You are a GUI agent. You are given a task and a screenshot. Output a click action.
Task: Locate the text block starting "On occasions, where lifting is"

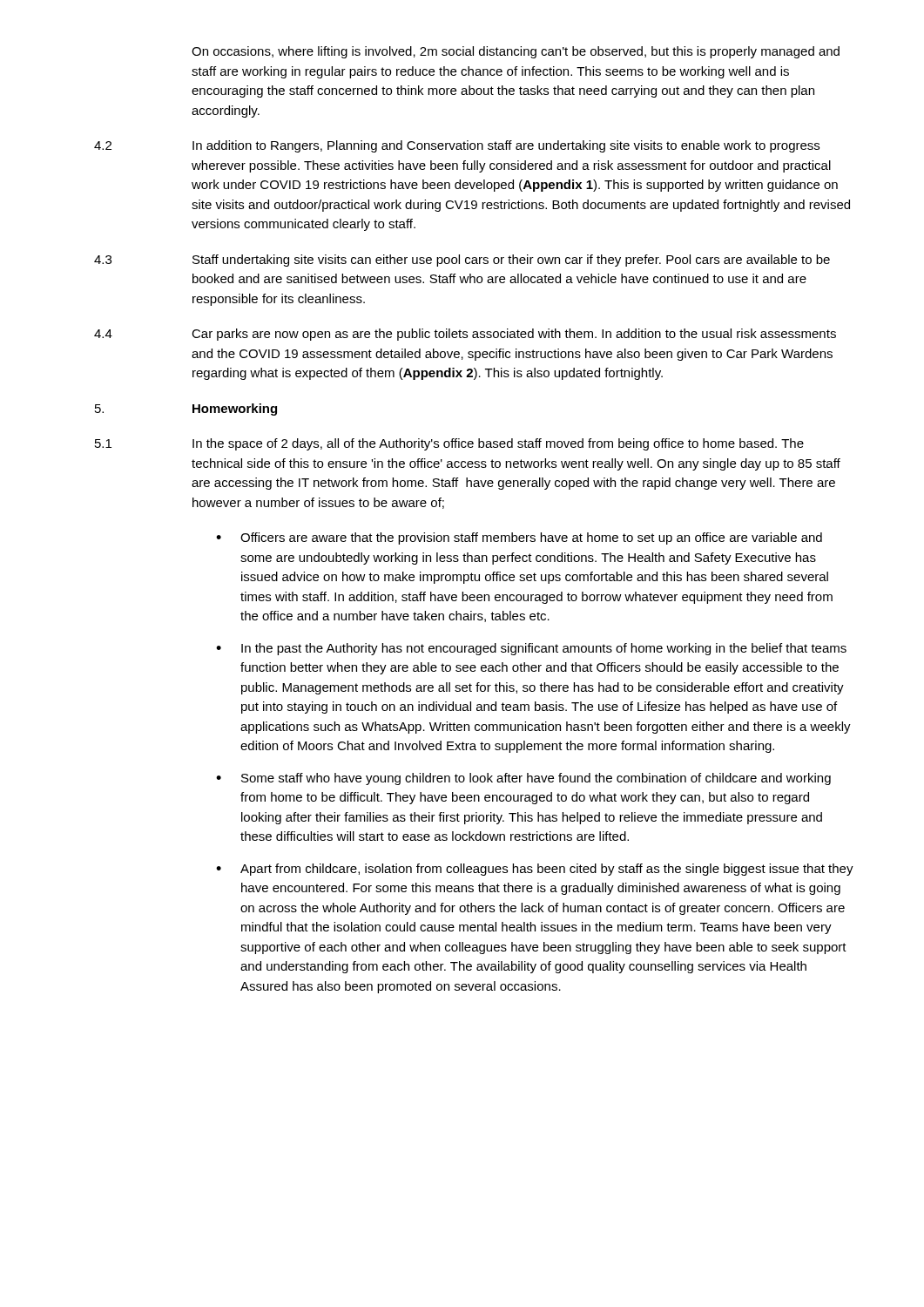click(516, 80)
